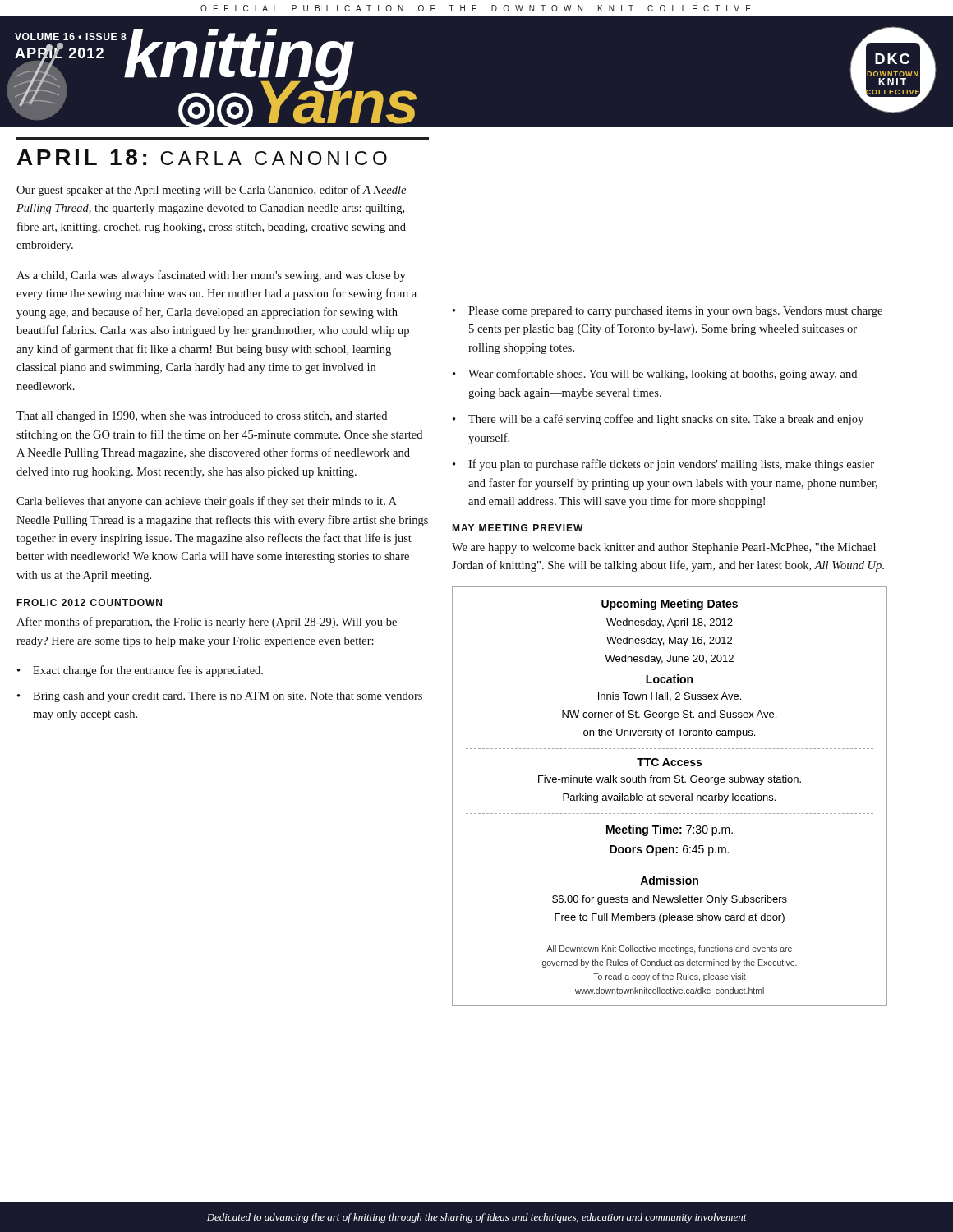Navigate to the block starting "If you plan to purchase raffle tickets"
Viewport: 953px width, 1232px height.
[x=673, y=483]
